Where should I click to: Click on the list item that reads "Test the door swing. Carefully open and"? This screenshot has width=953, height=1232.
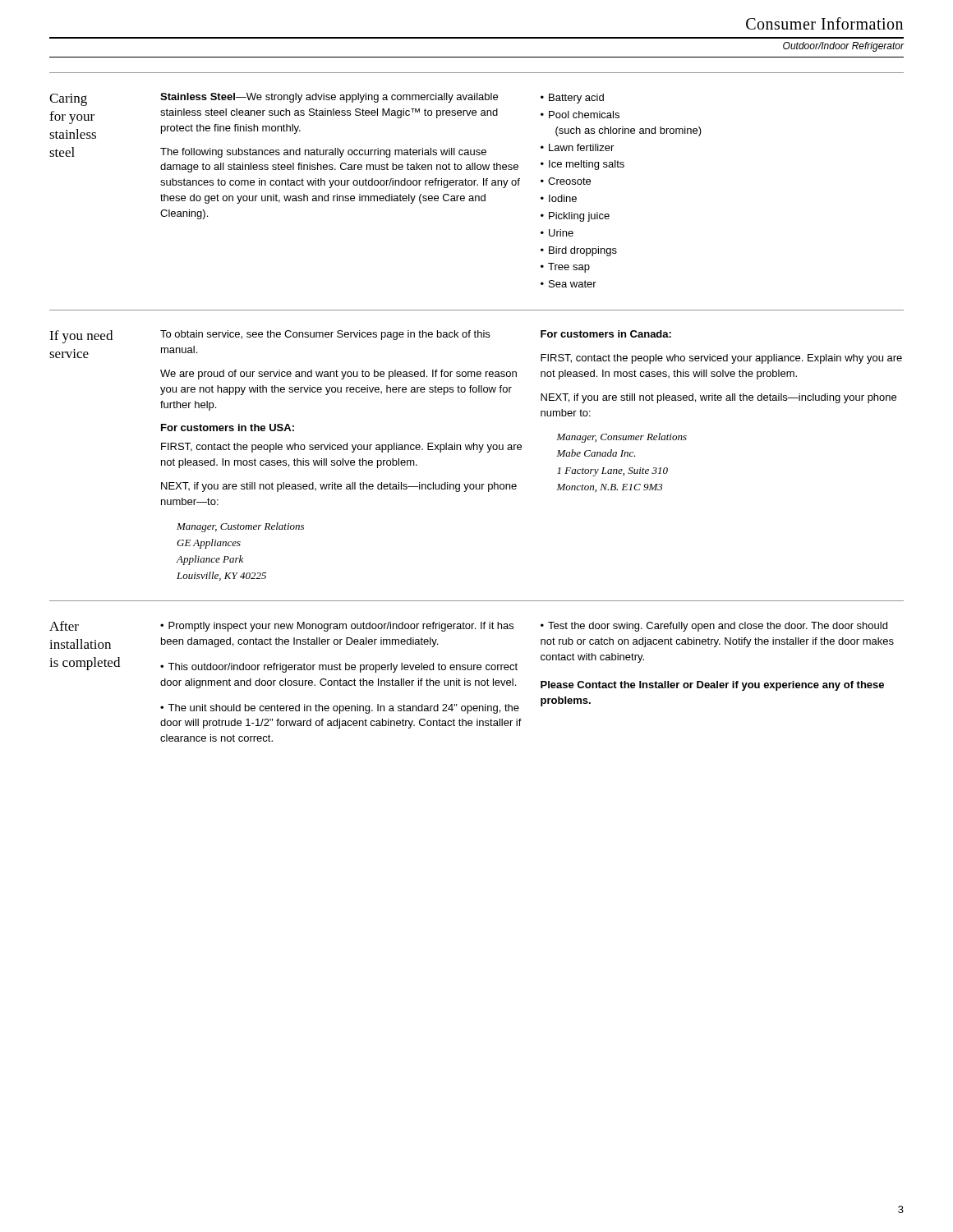click(717, 641)
